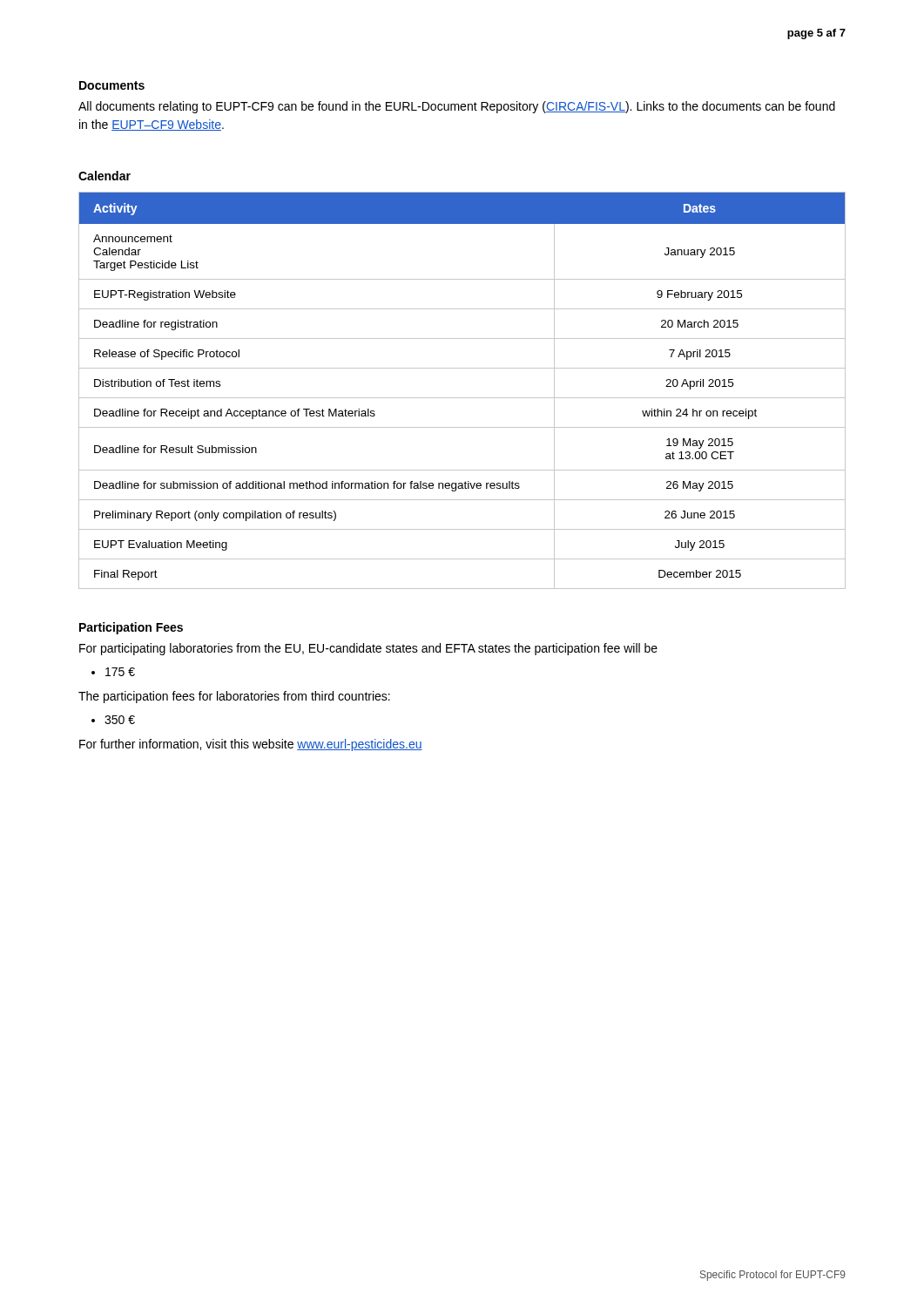The width and height of the screenshot is (924, 1307).
Task: Locate the table with the text "Deadline for registration"
Action: click(x=462, y=390)
